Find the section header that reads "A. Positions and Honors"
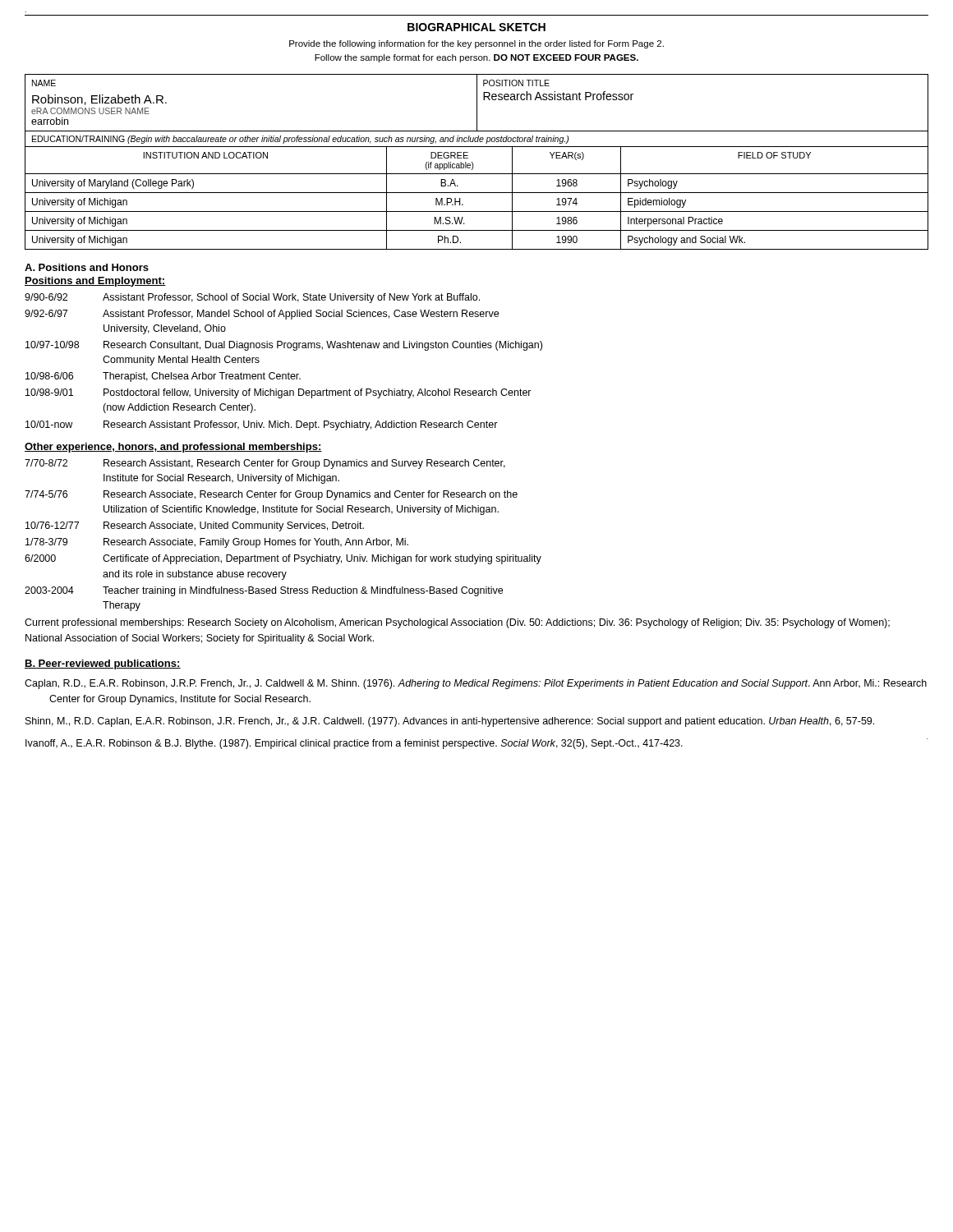This screenshot has width=953, height=1232. point(87,267)
